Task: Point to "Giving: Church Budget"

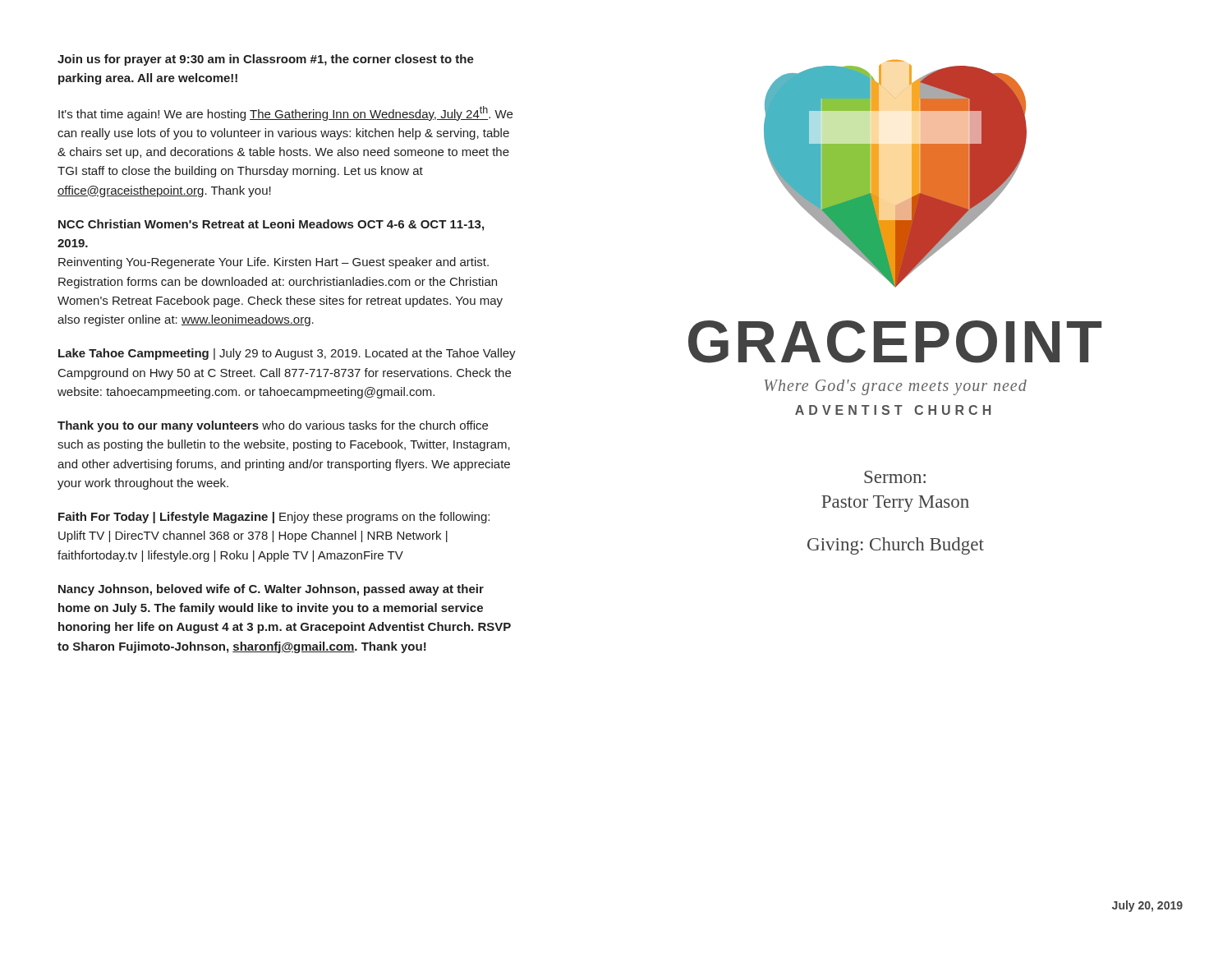Action: coord(895,545)
